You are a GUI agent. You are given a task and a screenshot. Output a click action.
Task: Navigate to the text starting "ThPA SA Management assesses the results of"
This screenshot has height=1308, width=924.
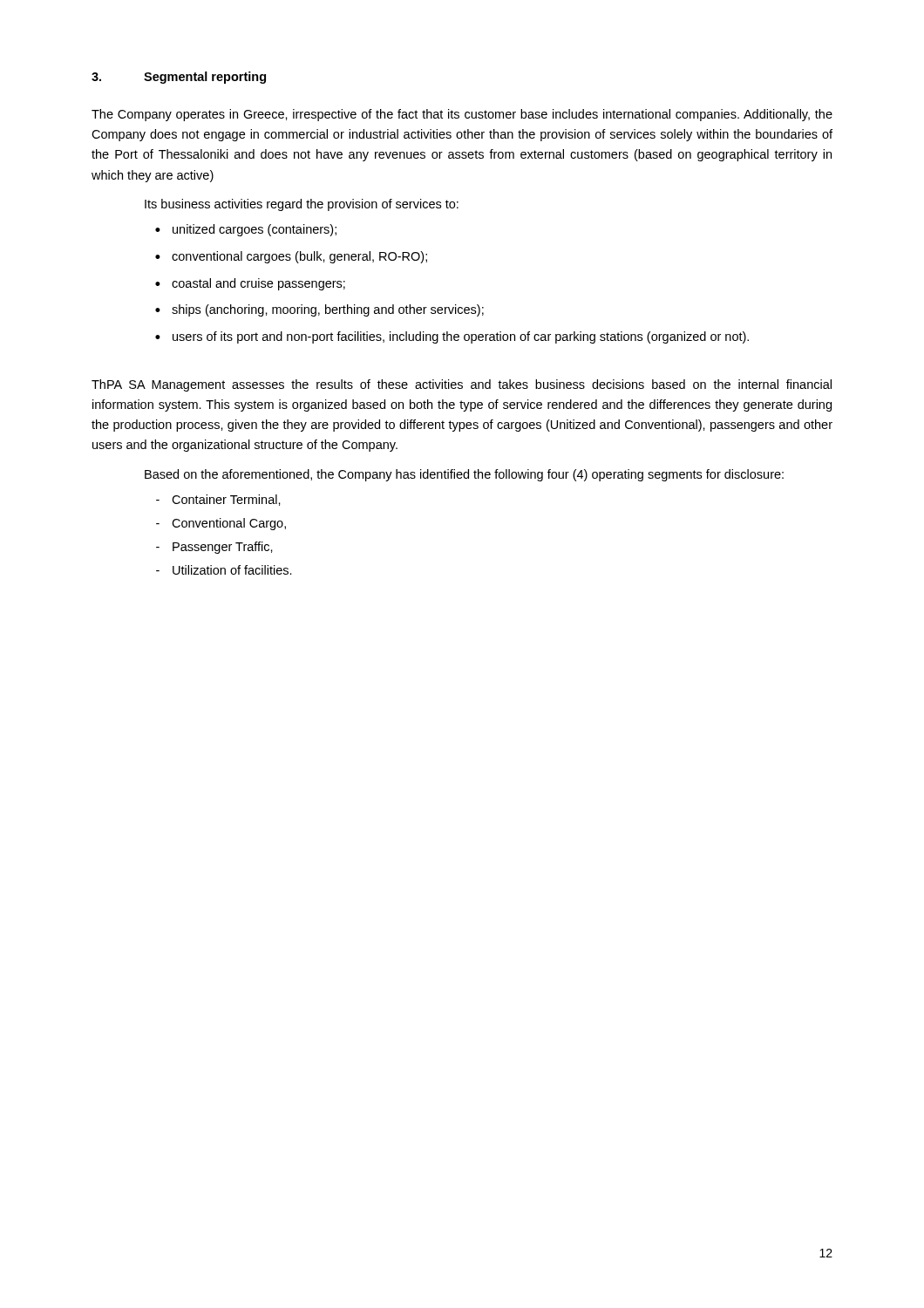[462, 415]
